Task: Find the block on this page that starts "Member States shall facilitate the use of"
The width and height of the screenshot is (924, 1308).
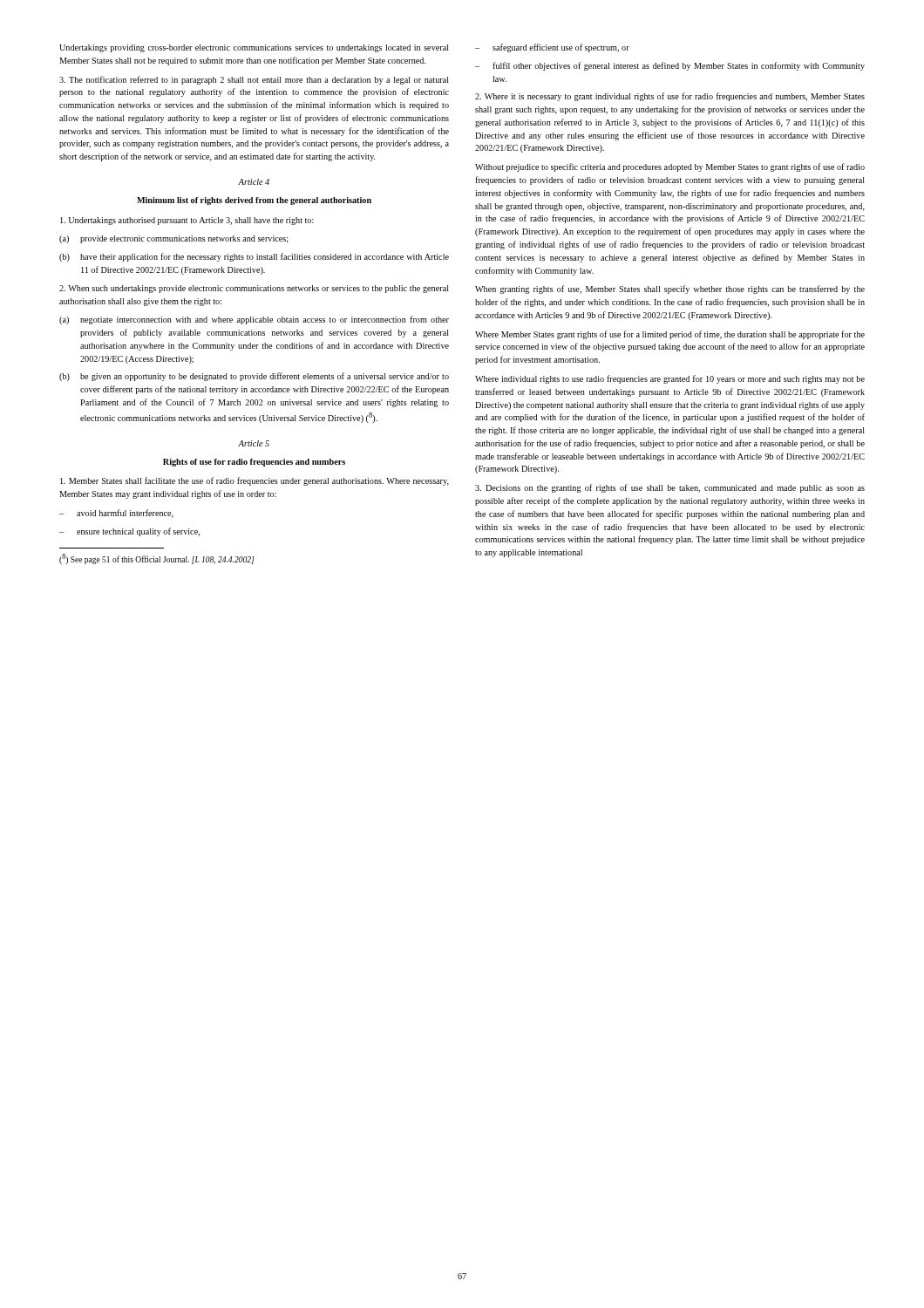Action: pos(254,489)
